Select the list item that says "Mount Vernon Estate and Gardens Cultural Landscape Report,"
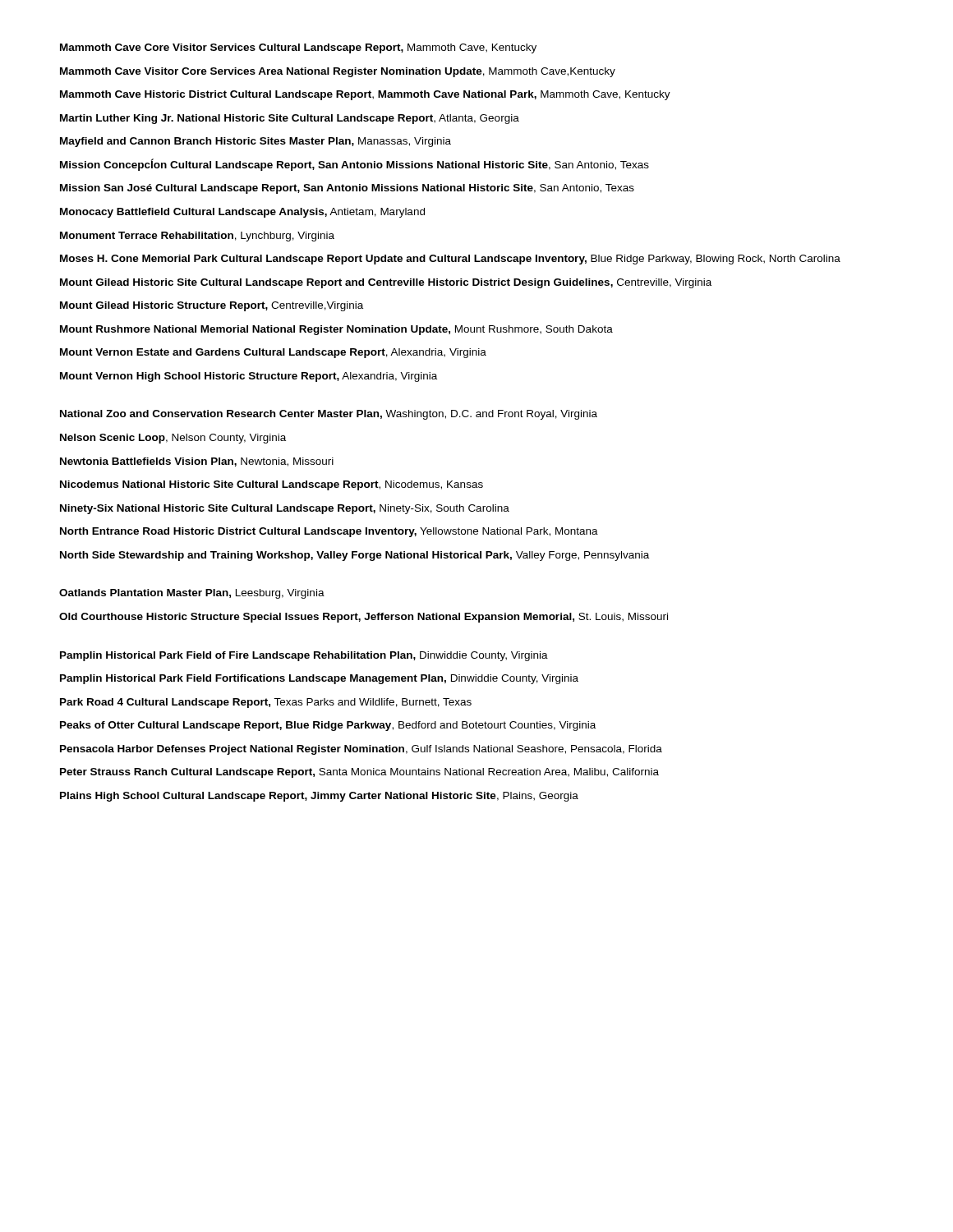 point(273,352)
